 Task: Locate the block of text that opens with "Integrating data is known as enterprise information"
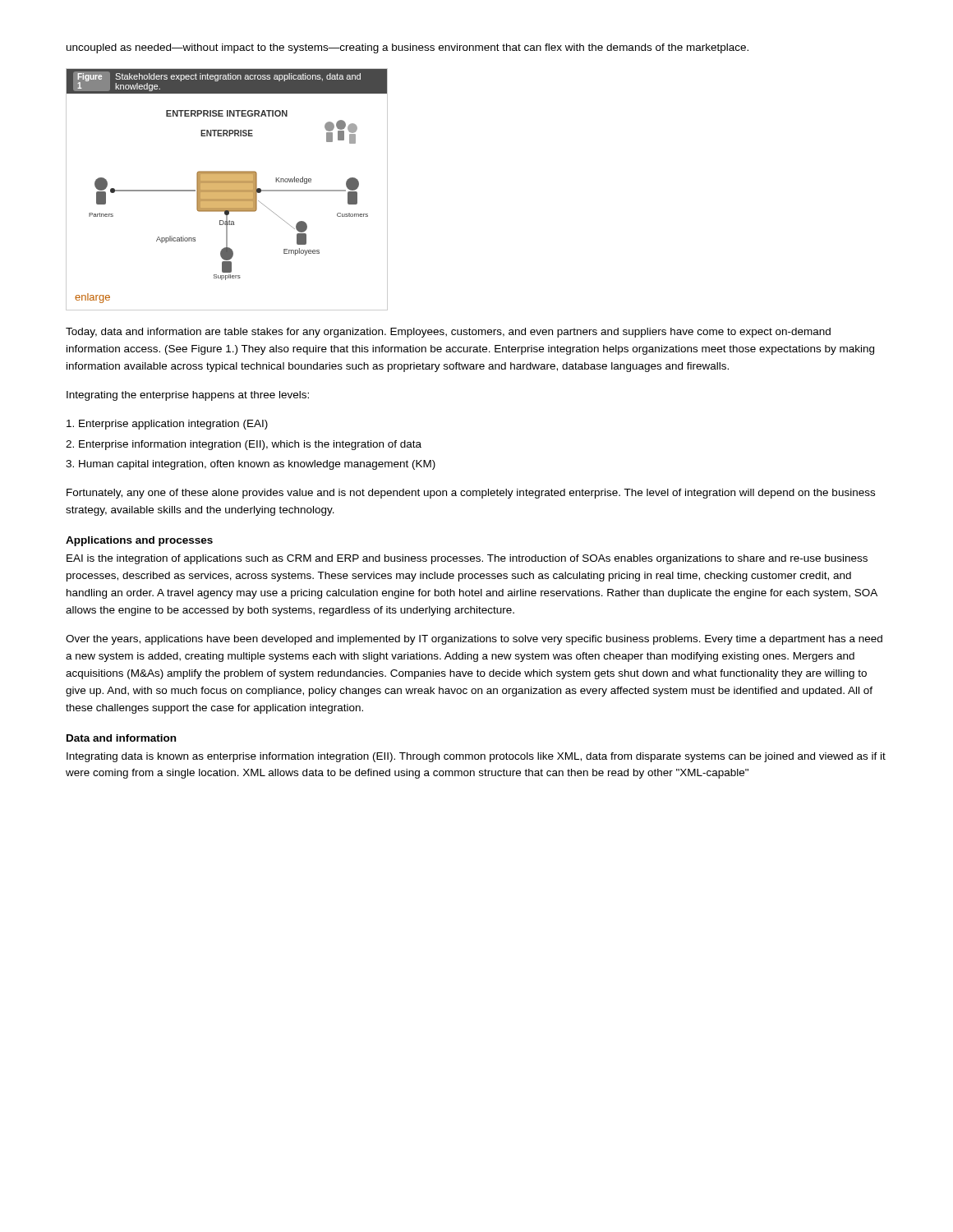pyautogui.click(x=476, y=764)
